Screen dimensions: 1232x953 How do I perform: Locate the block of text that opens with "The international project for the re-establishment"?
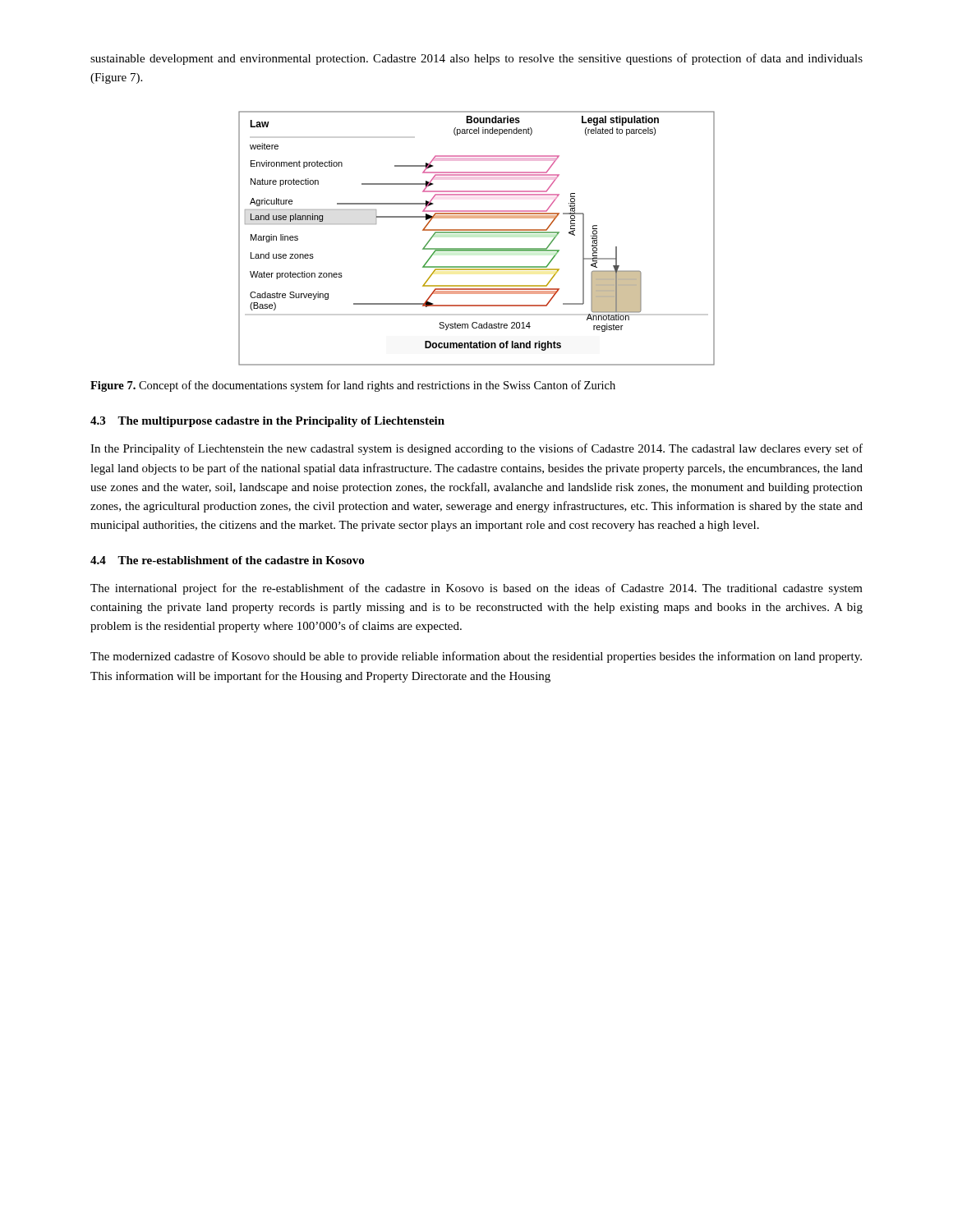pos(476,607)
